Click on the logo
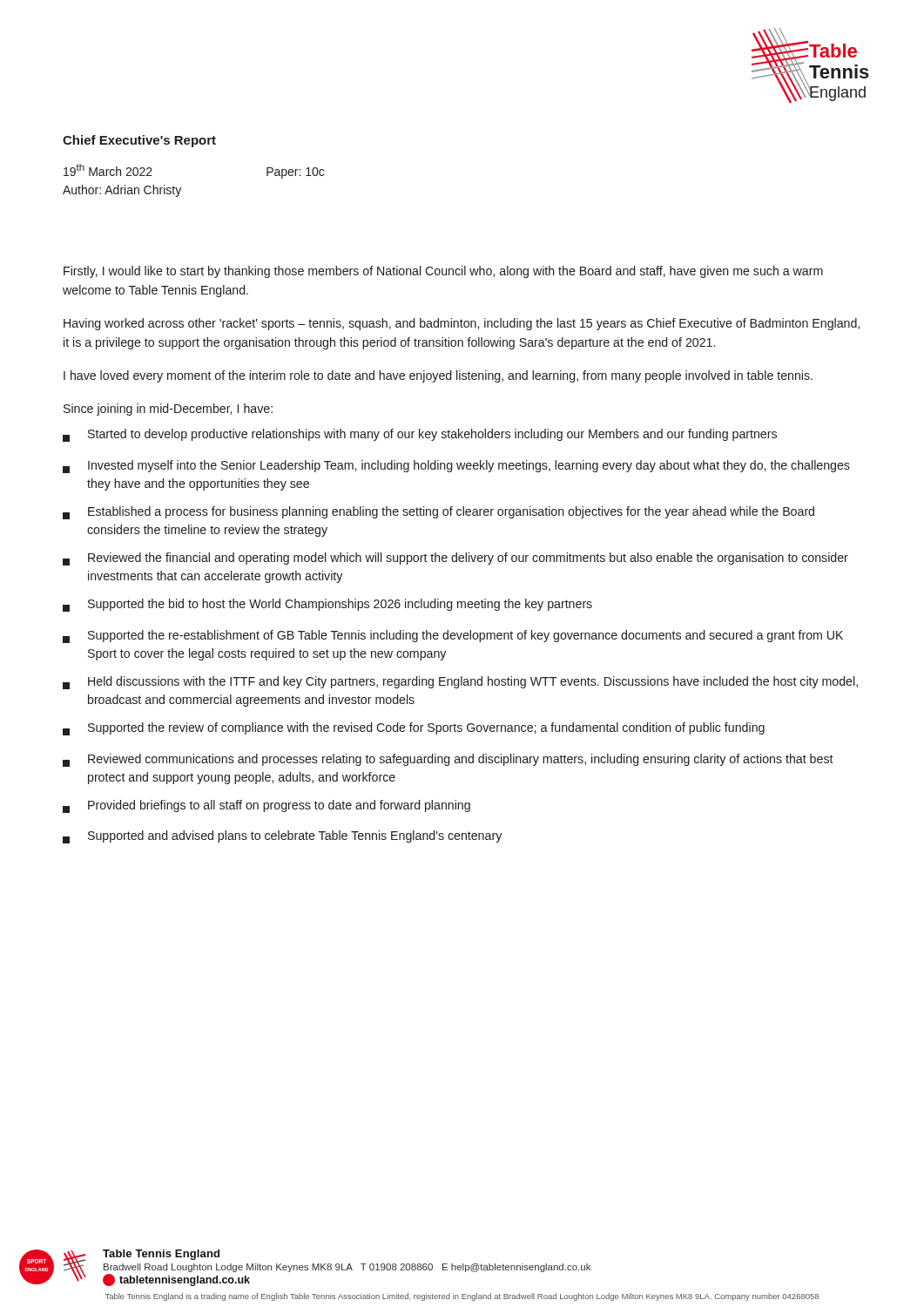The height and width of the screenshot is (1307, 924). [x=813, y=69]
